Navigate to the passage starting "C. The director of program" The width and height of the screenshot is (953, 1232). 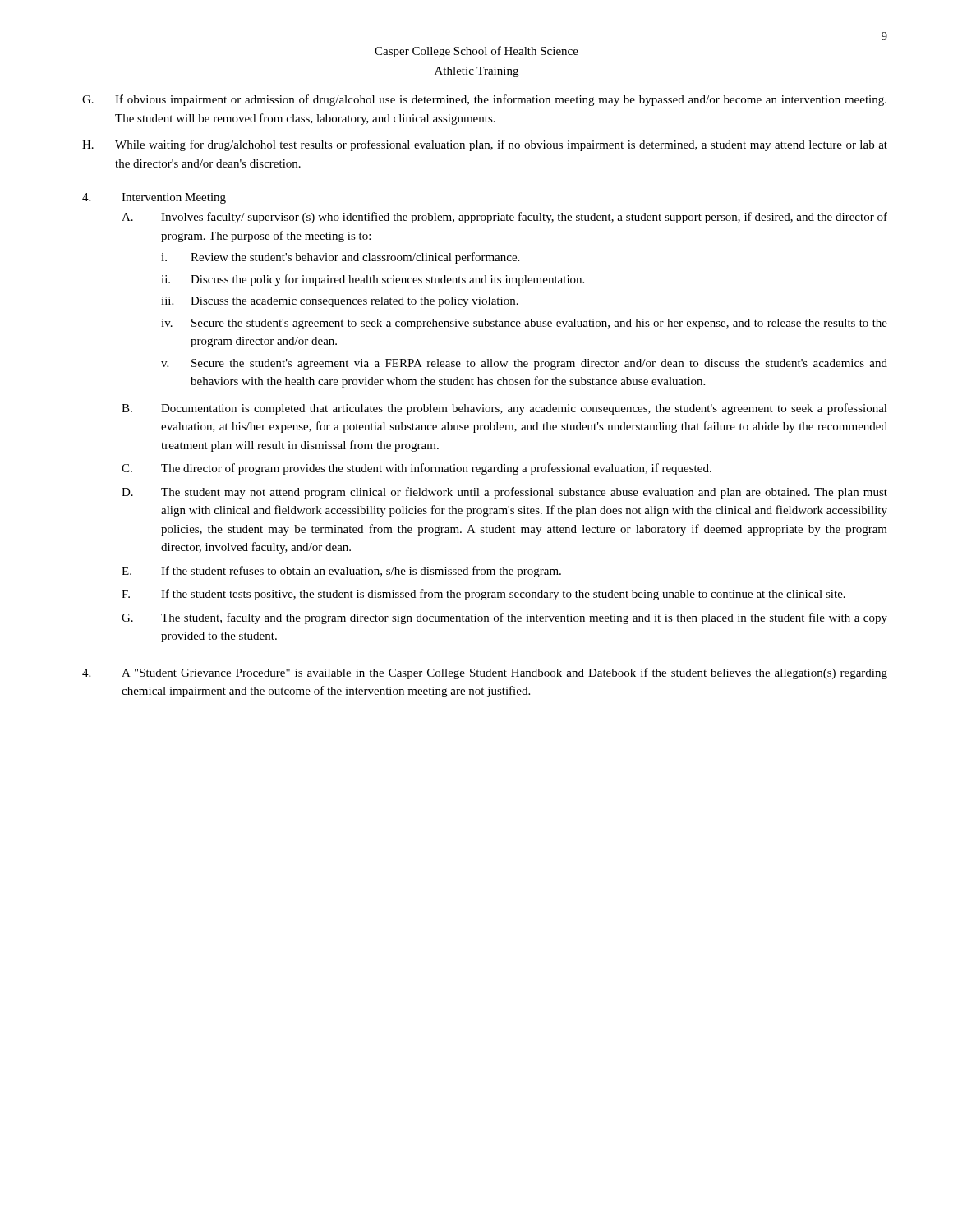click(x=504, y=468)
